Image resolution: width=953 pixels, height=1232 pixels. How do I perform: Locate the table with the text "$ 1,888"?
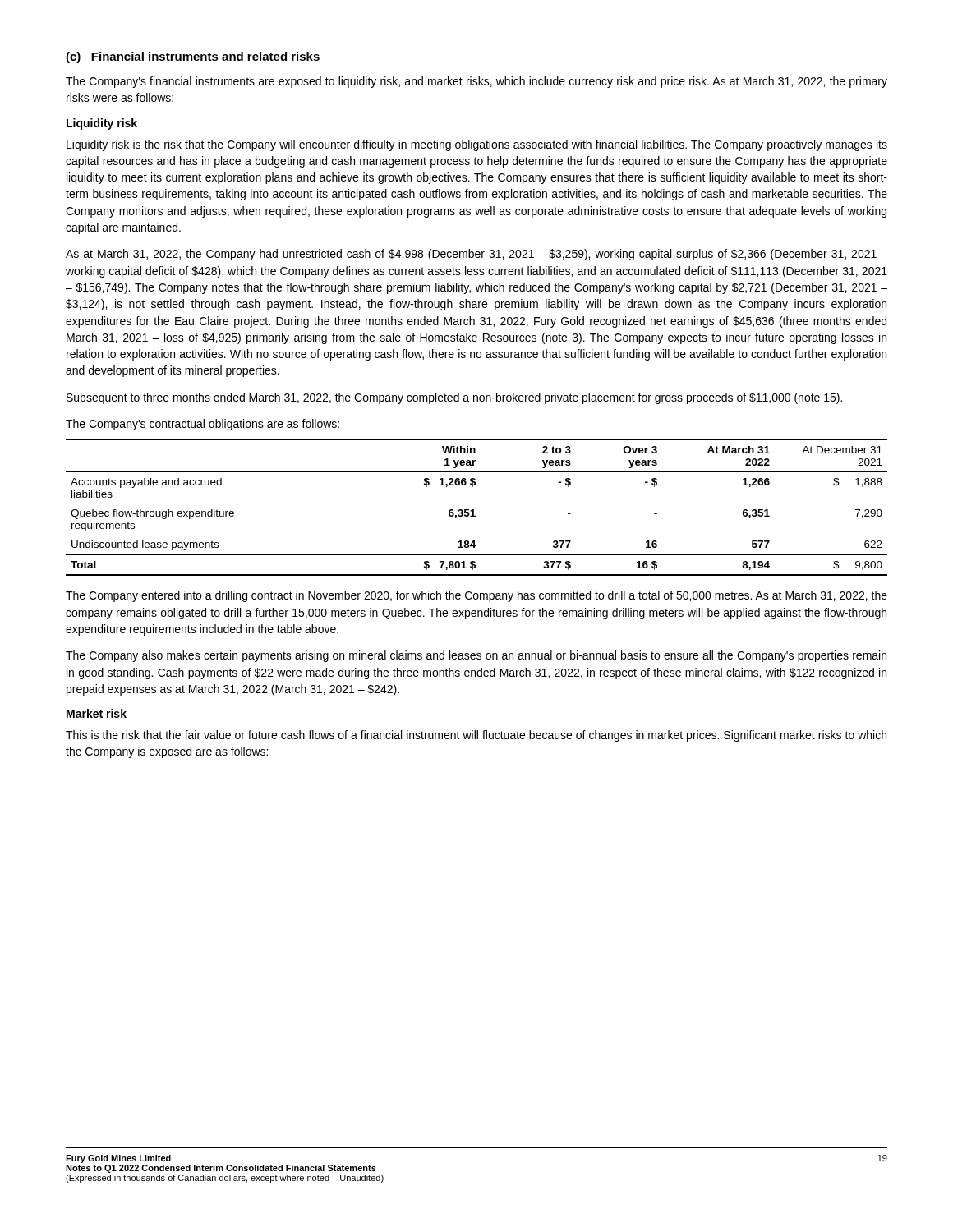pos(476,507)
